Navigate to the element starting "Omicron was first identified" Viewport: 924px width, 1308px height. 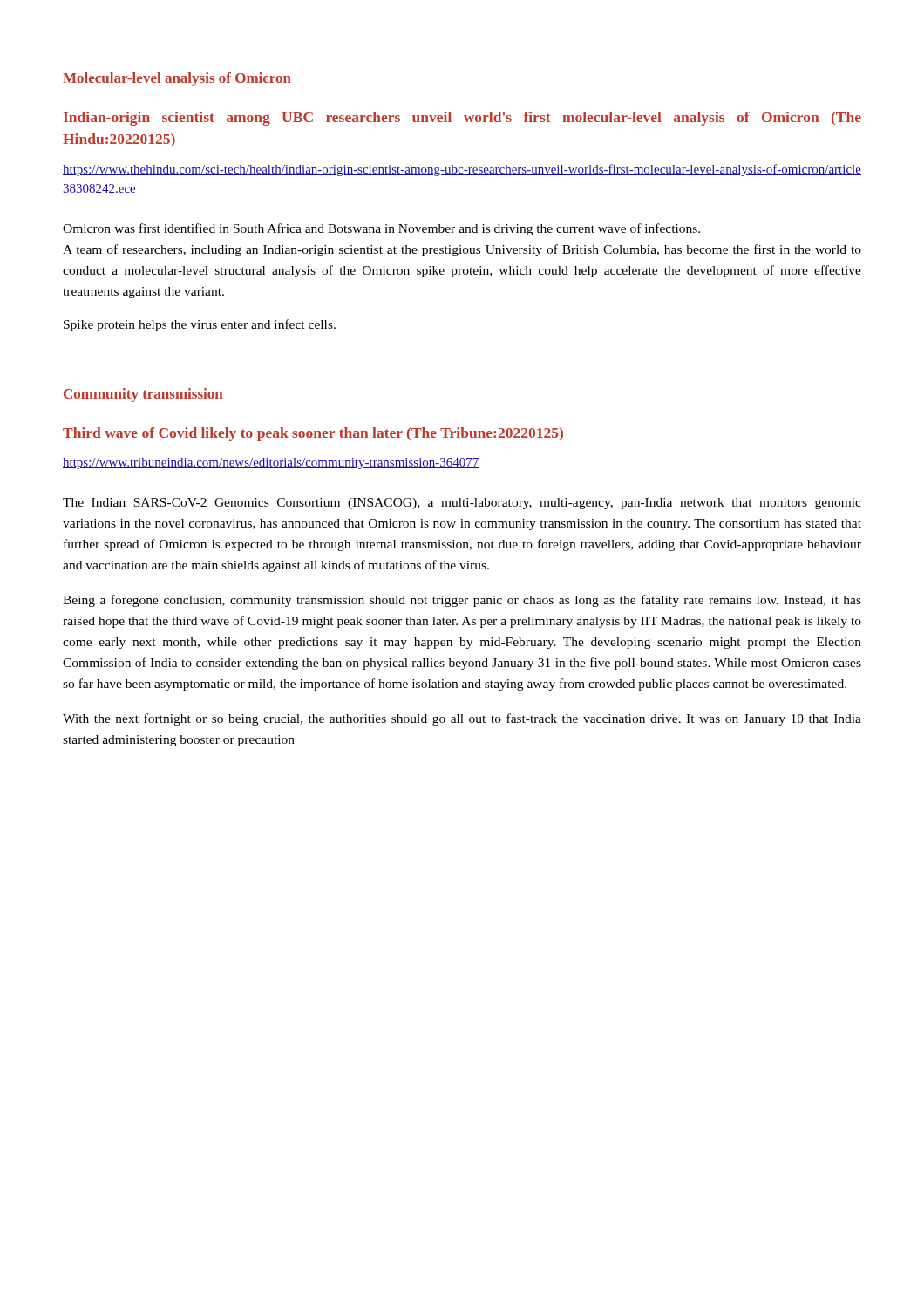(462, 259)
